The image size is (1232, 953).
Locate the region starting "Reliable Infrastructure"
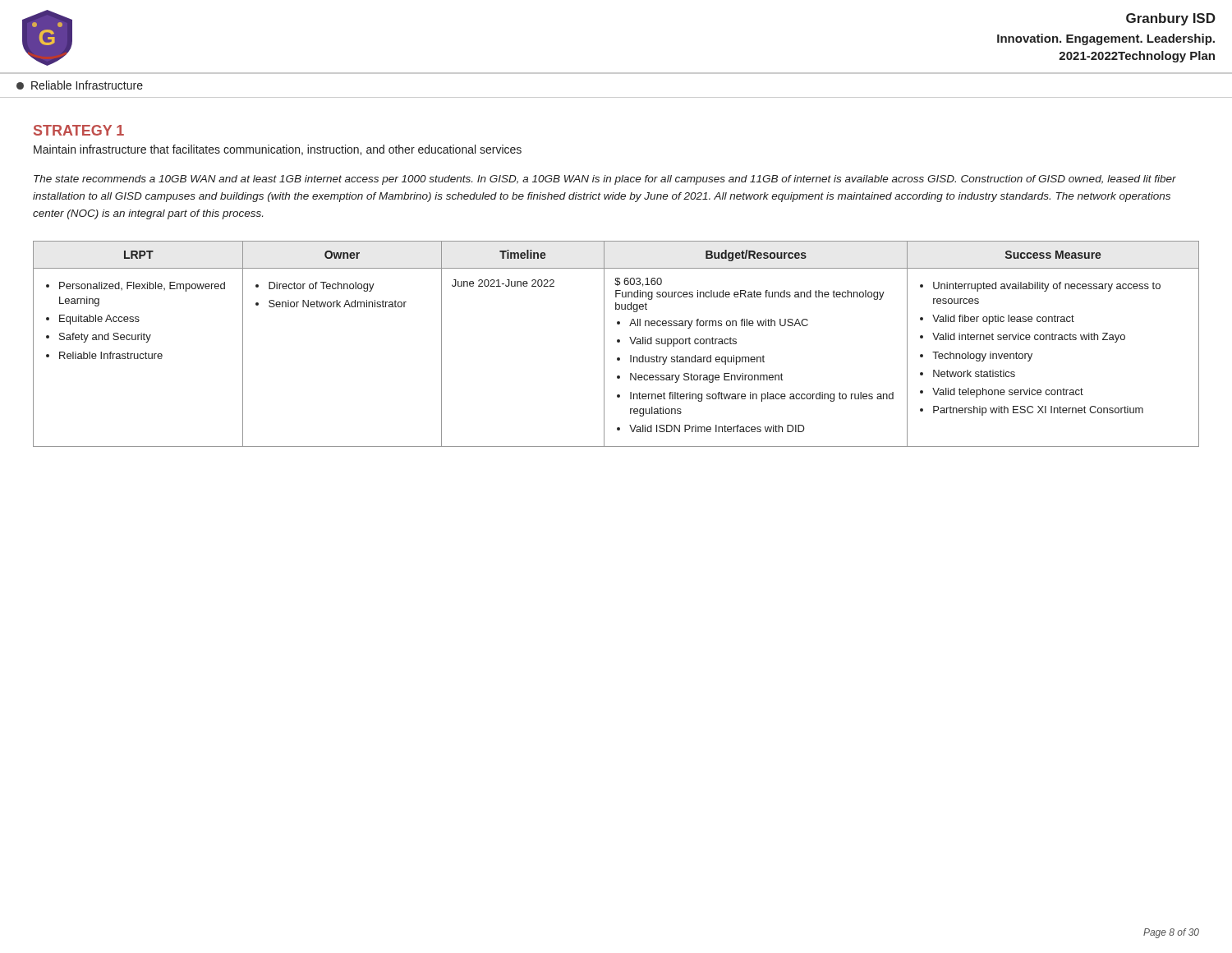(x=80, y=85)
